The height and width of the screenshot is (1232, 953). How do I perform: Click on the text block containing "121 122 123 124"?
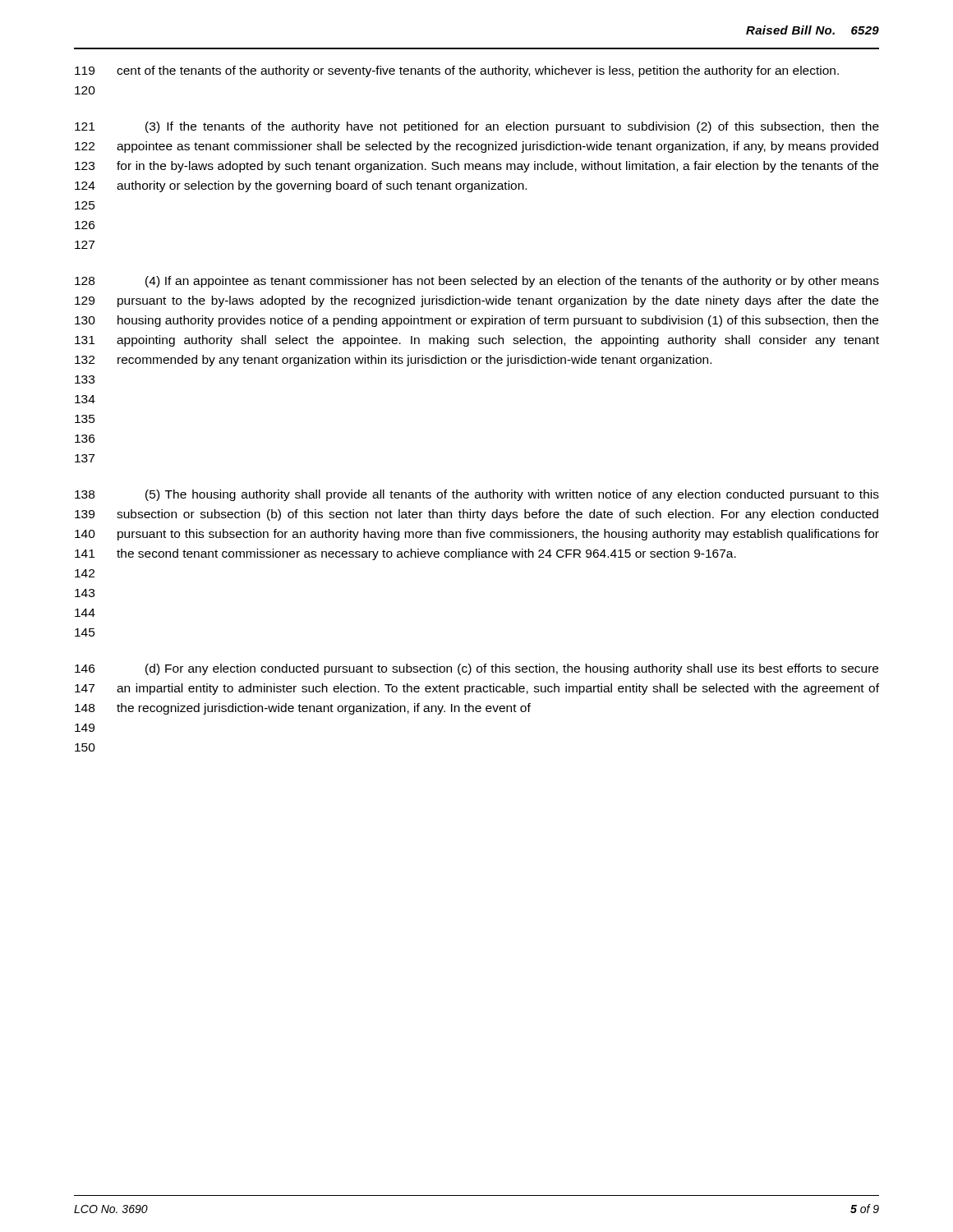476,186
